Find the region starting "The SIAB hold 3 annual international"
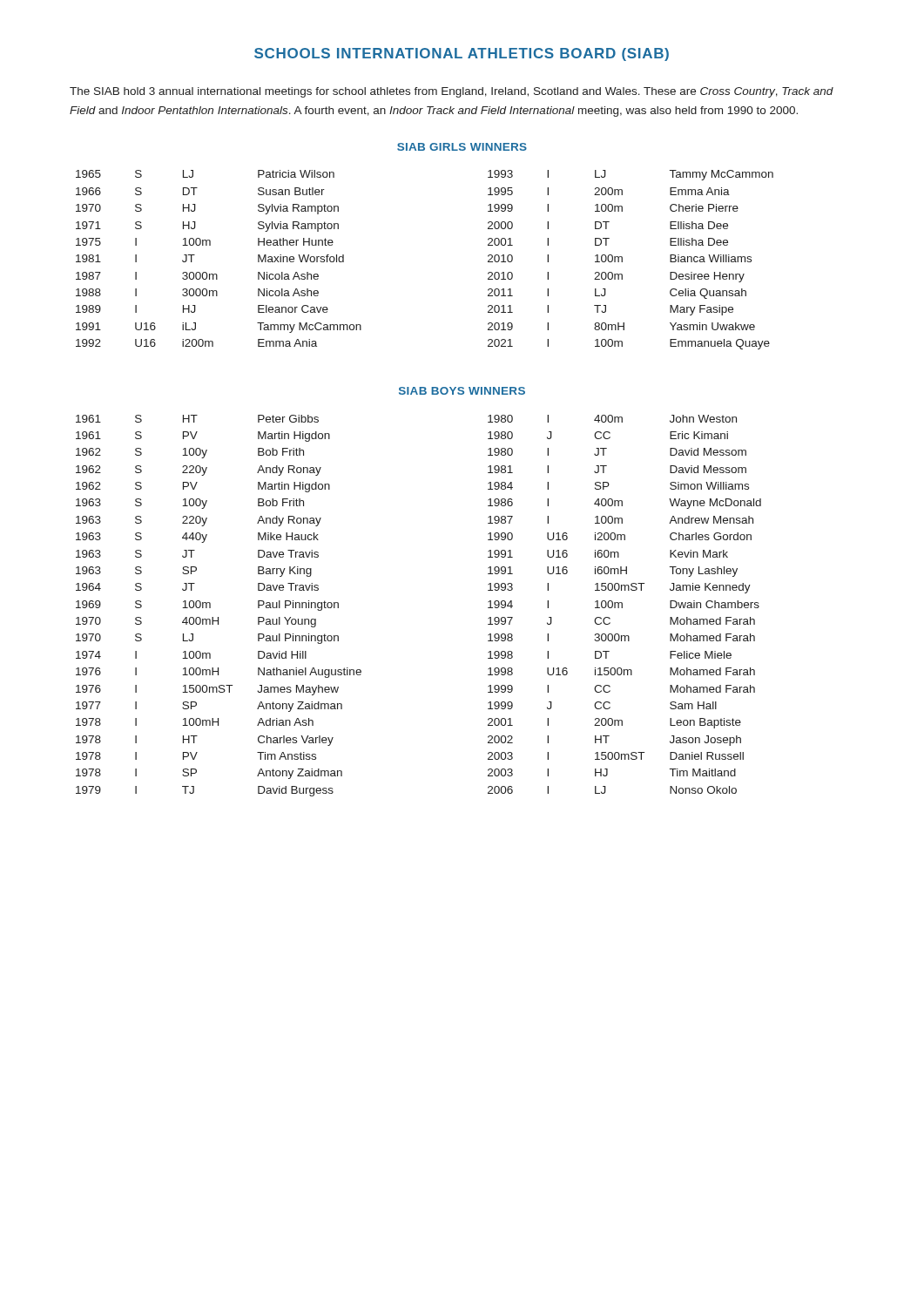924x1307 pixels. (451, 101)
